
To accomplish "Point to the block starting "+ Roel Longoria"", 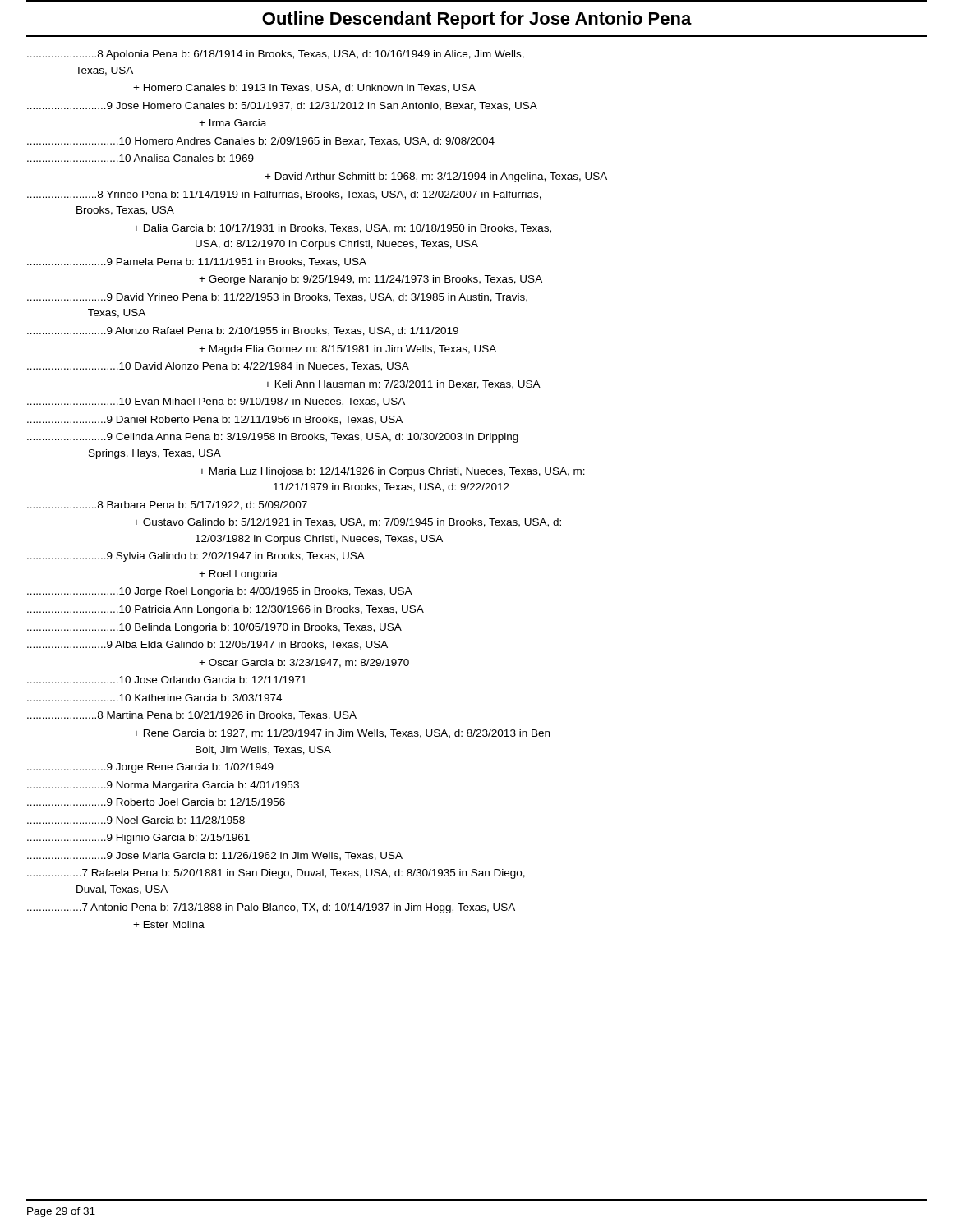I will click(x=238, y=574).
